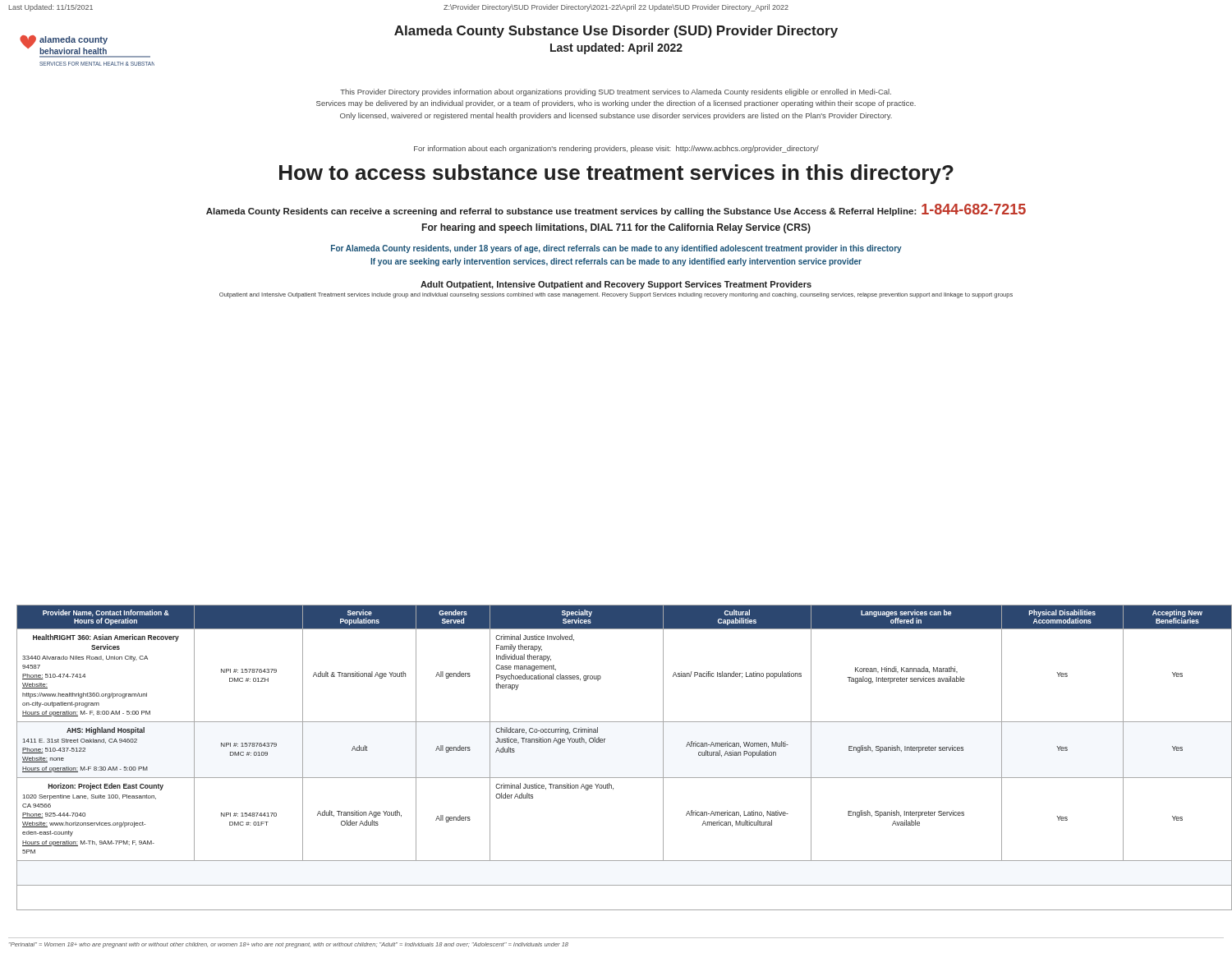Select the text block containing "For Alameda County residents, under"
This screenshot has height=953, width=1232.
[616, 255]
